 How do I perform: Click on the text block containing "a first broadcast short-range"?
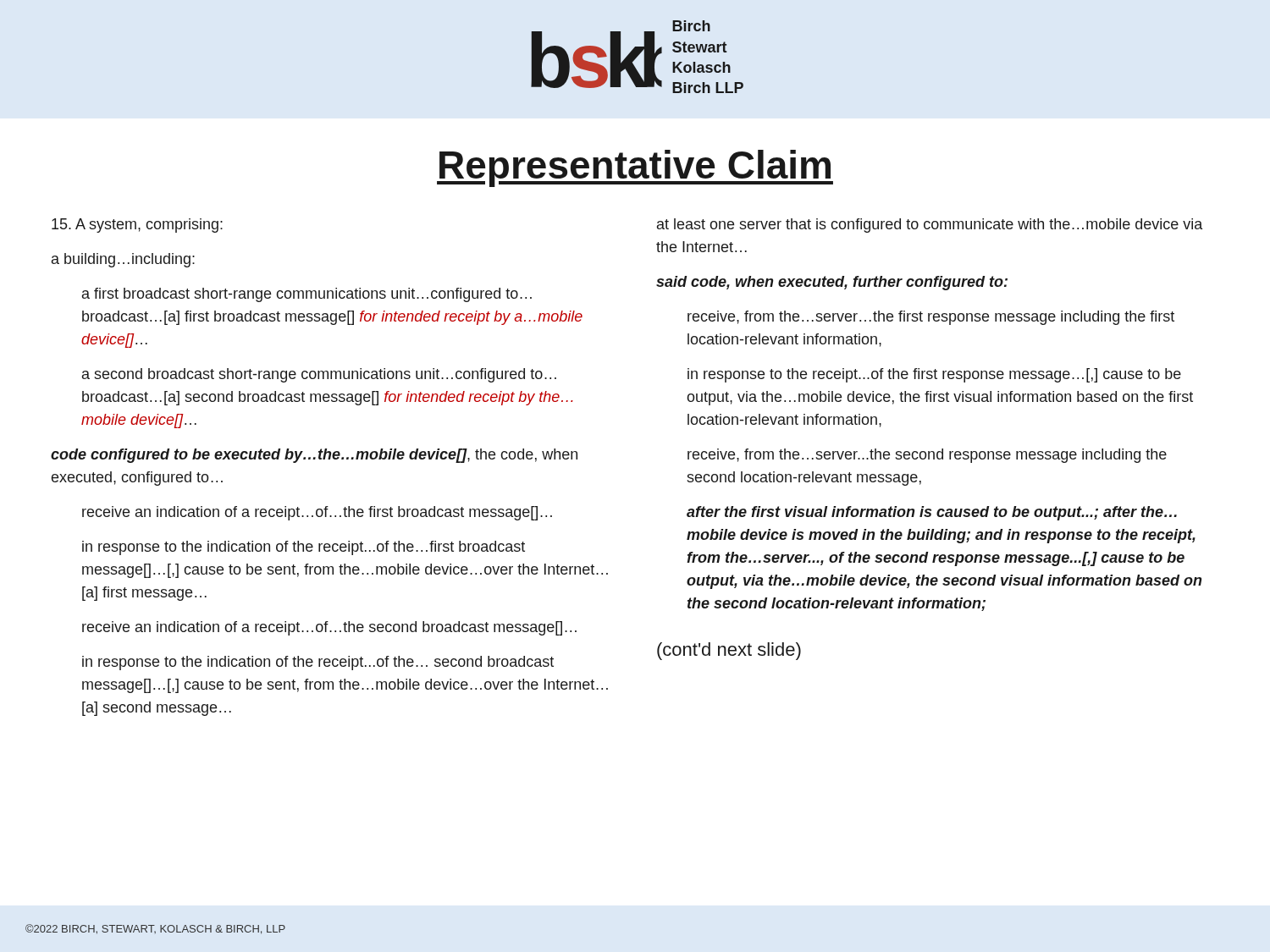coord(332,317)
